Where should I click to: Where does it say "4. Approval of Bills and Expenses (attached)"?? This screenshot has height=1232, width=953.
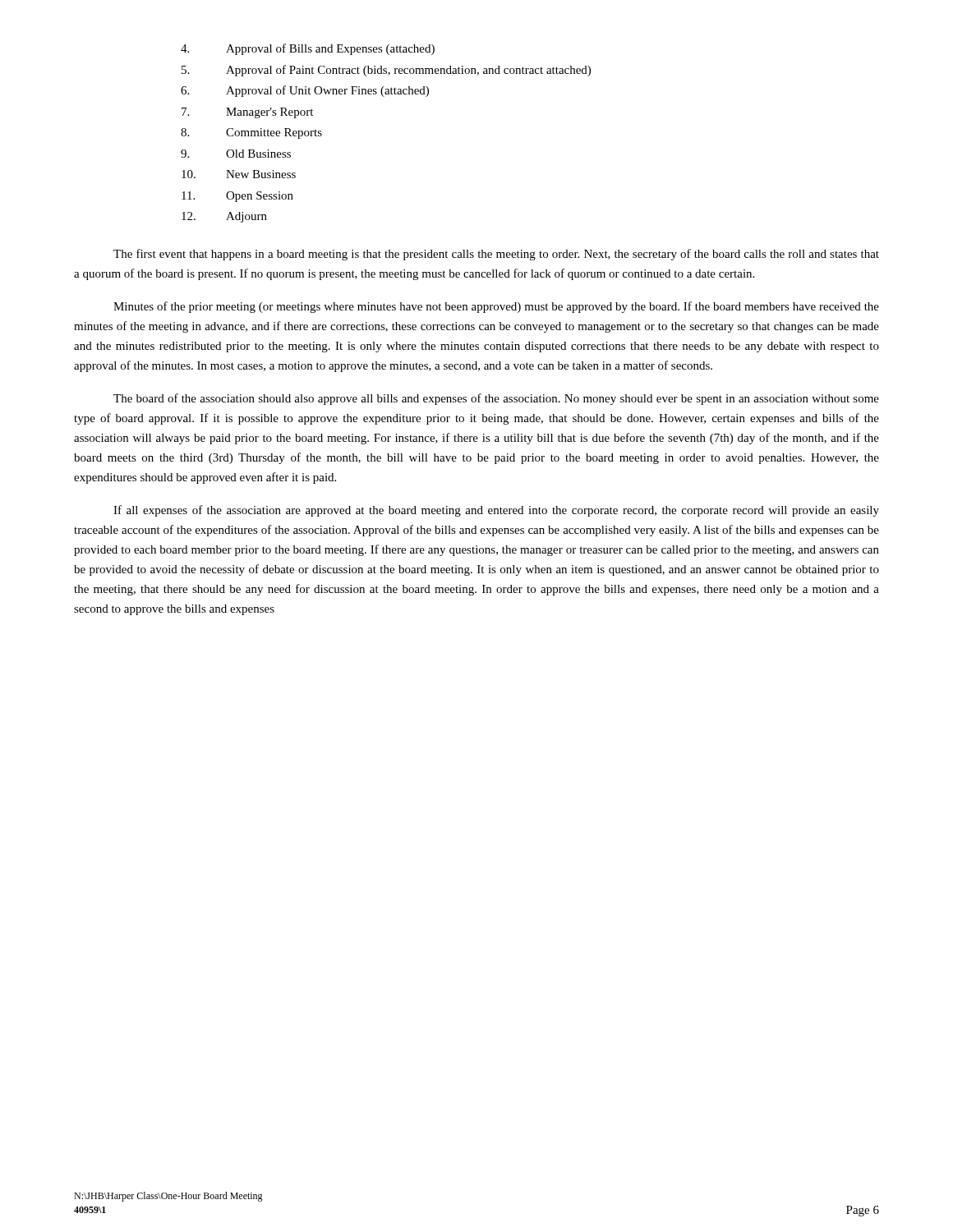(x=308, y=49)
